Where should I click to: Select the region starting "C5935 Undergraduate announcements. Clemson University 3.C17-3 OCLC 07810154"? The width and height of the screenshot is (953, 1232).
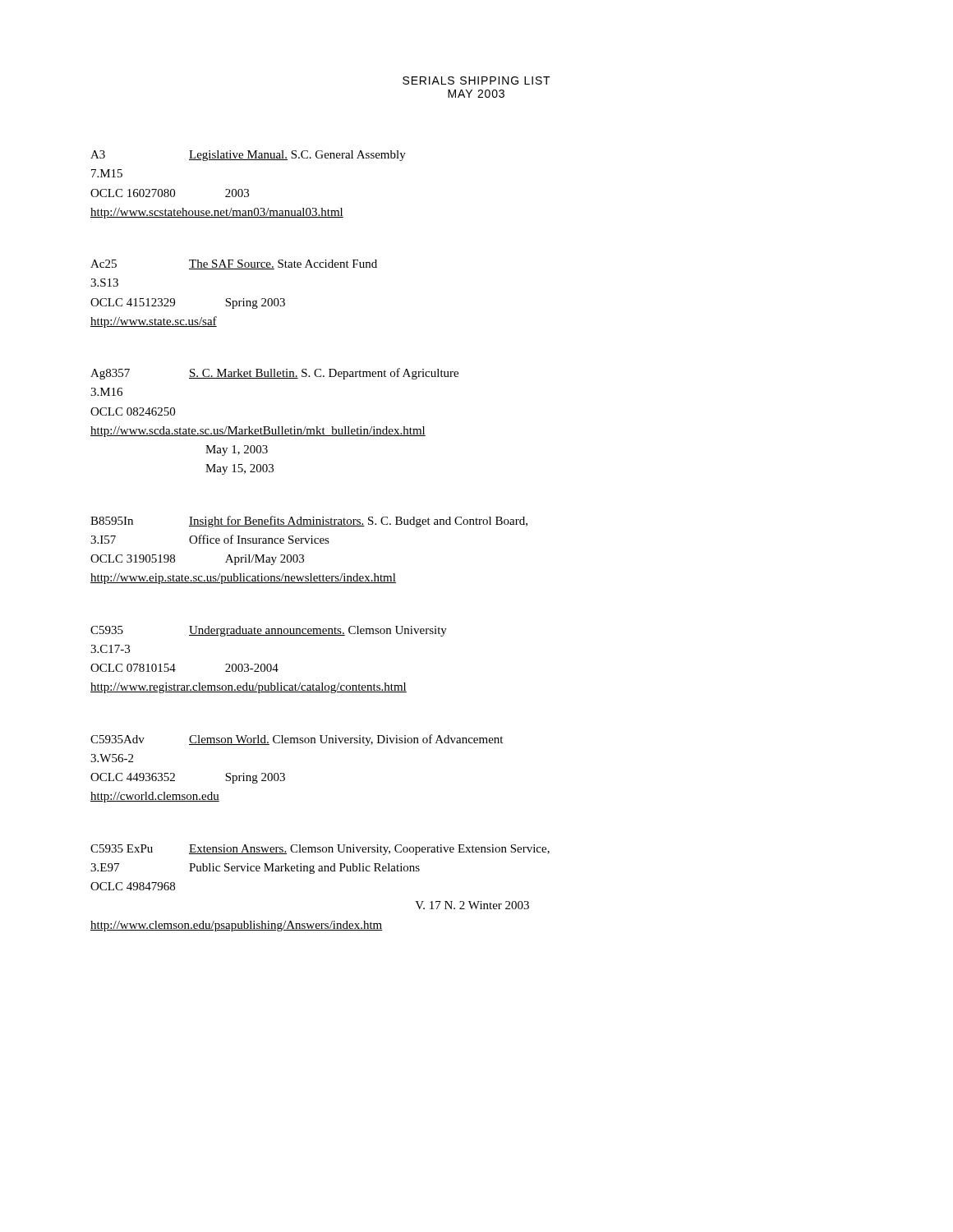click(x=269, y=631)
